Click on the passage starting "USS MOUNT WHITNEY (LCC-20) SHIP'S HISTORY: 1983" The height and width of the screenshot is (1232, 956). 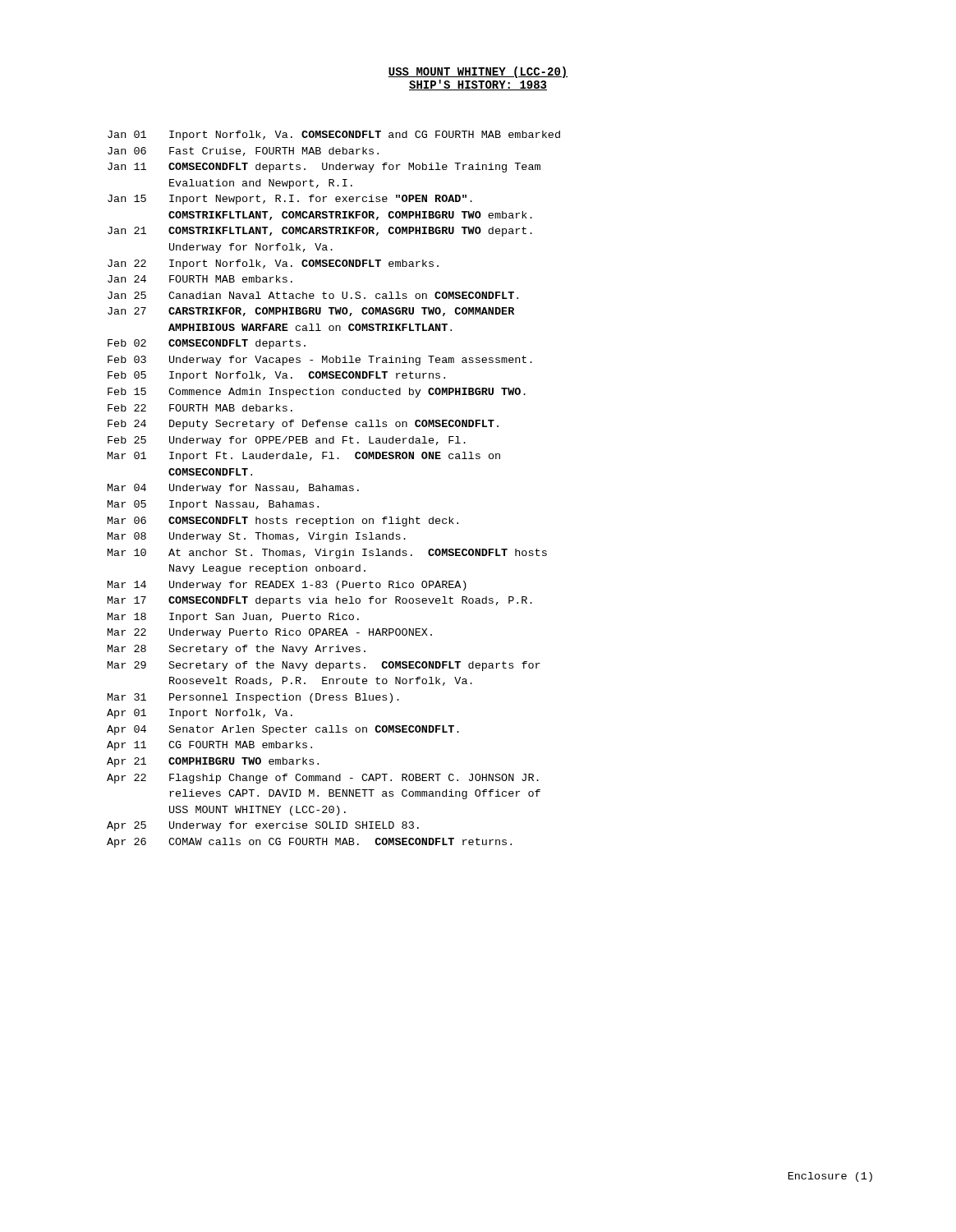pos(478,79)
